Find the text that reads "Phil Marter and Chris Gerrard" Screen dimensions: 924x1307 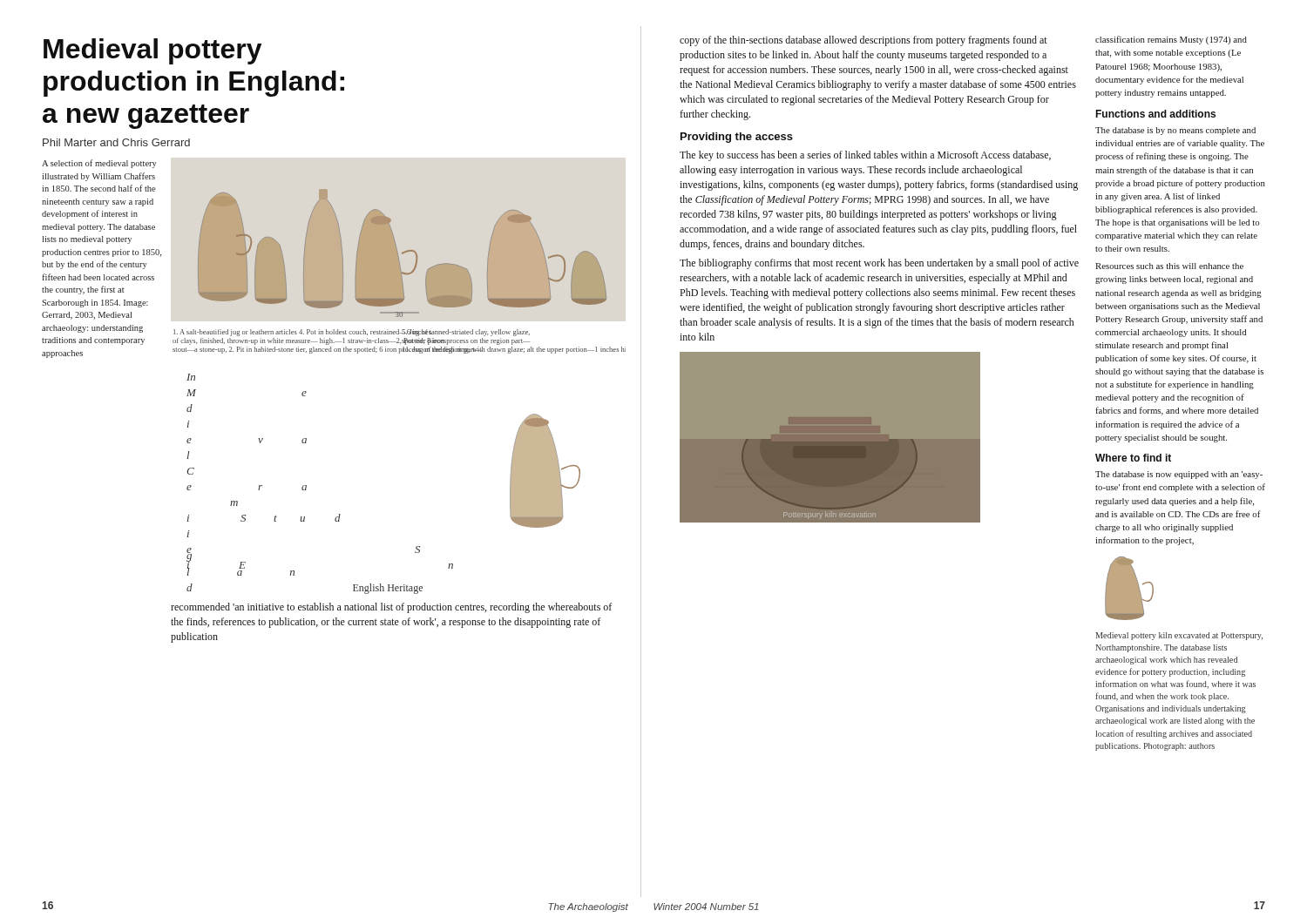116,143
